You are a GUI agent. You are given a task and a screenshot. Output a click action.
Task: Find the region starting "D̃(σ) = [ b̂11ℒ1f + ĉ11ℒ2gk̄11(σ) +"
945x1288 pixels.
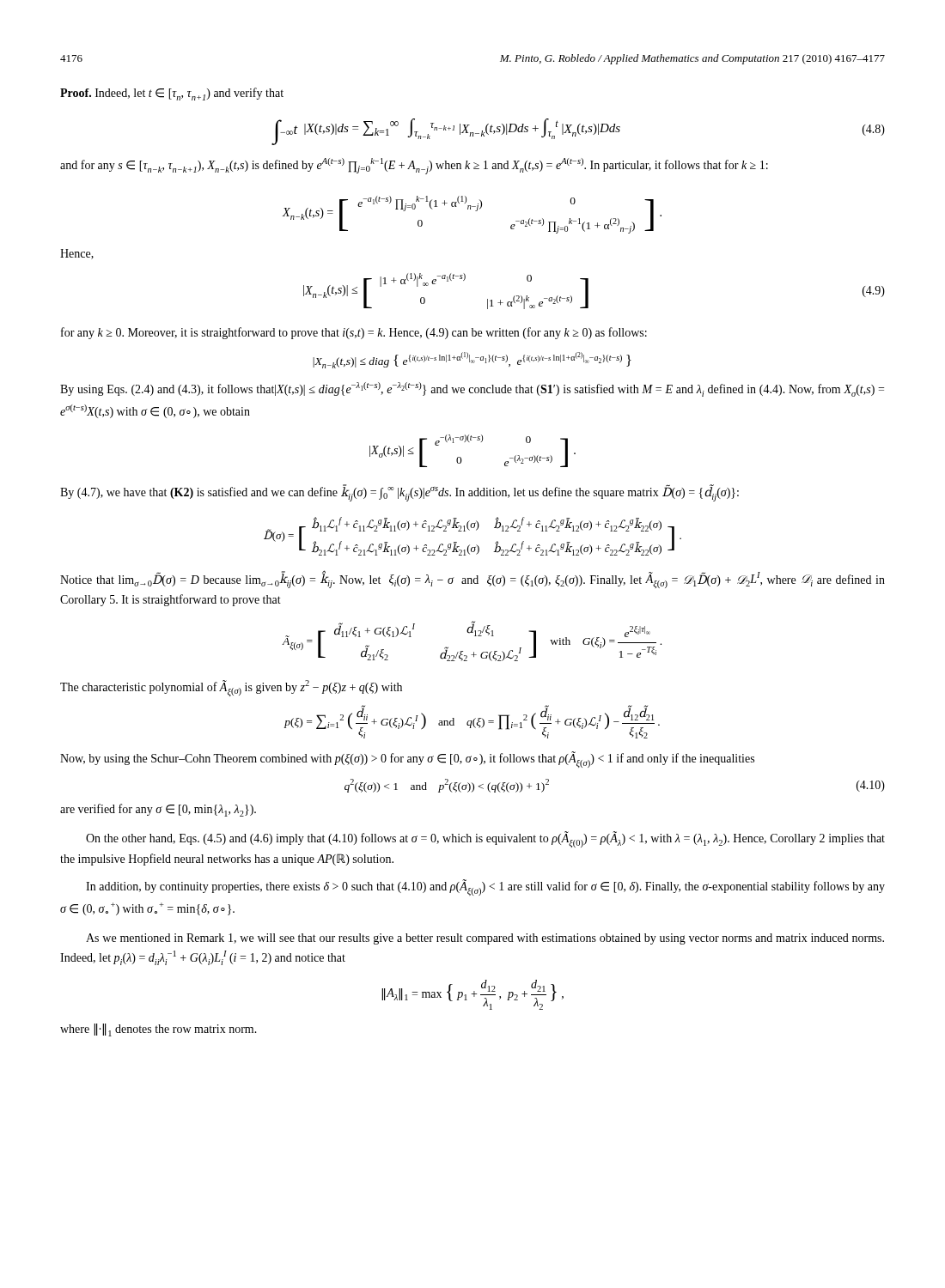coord(472,536)
